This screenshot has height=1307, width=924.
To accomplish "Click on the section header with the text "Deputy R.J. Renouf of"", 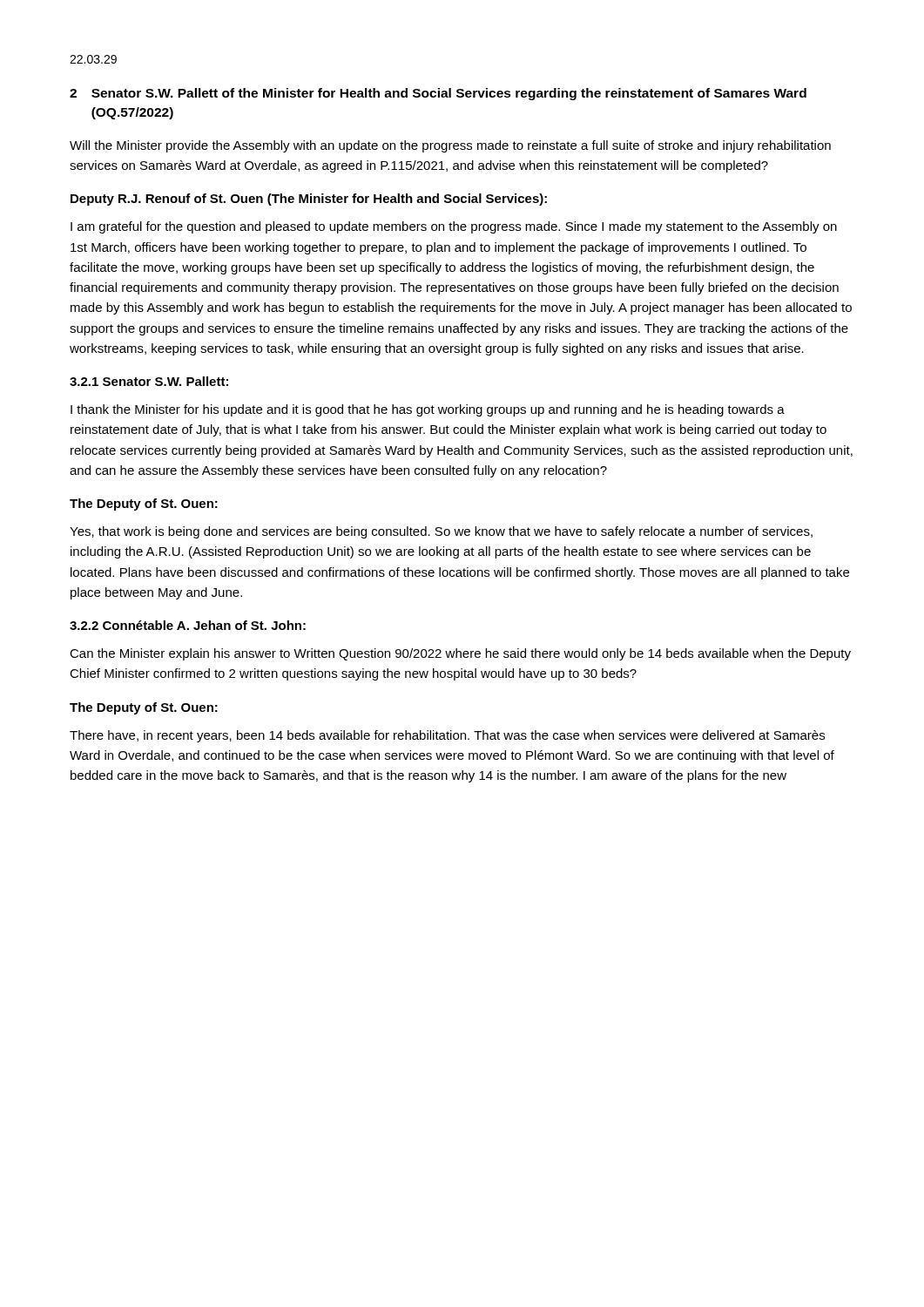I will pyautogui.click(x=309, y=199).
